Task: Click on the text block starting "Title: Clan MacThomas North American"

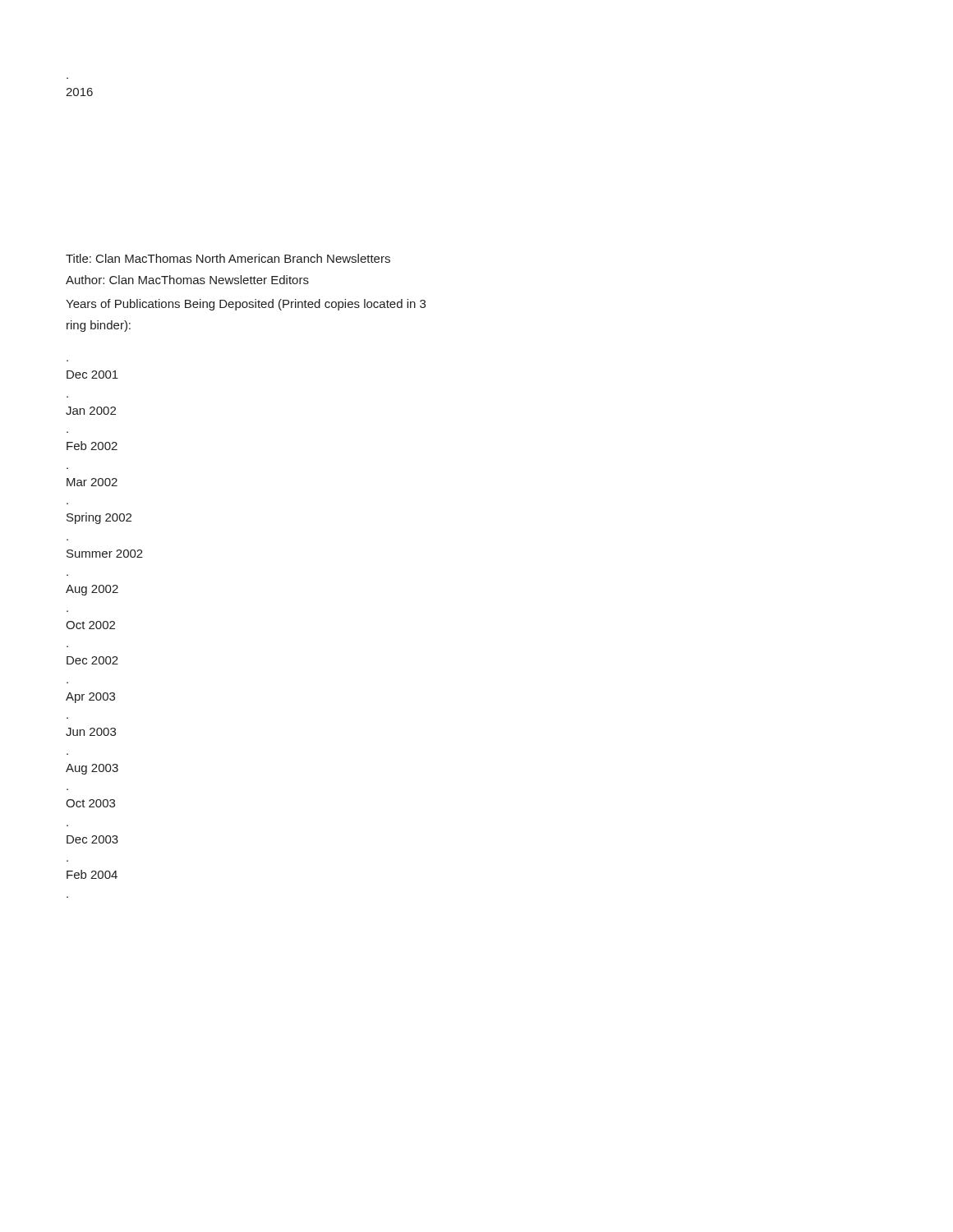Action: coord(246,292)
